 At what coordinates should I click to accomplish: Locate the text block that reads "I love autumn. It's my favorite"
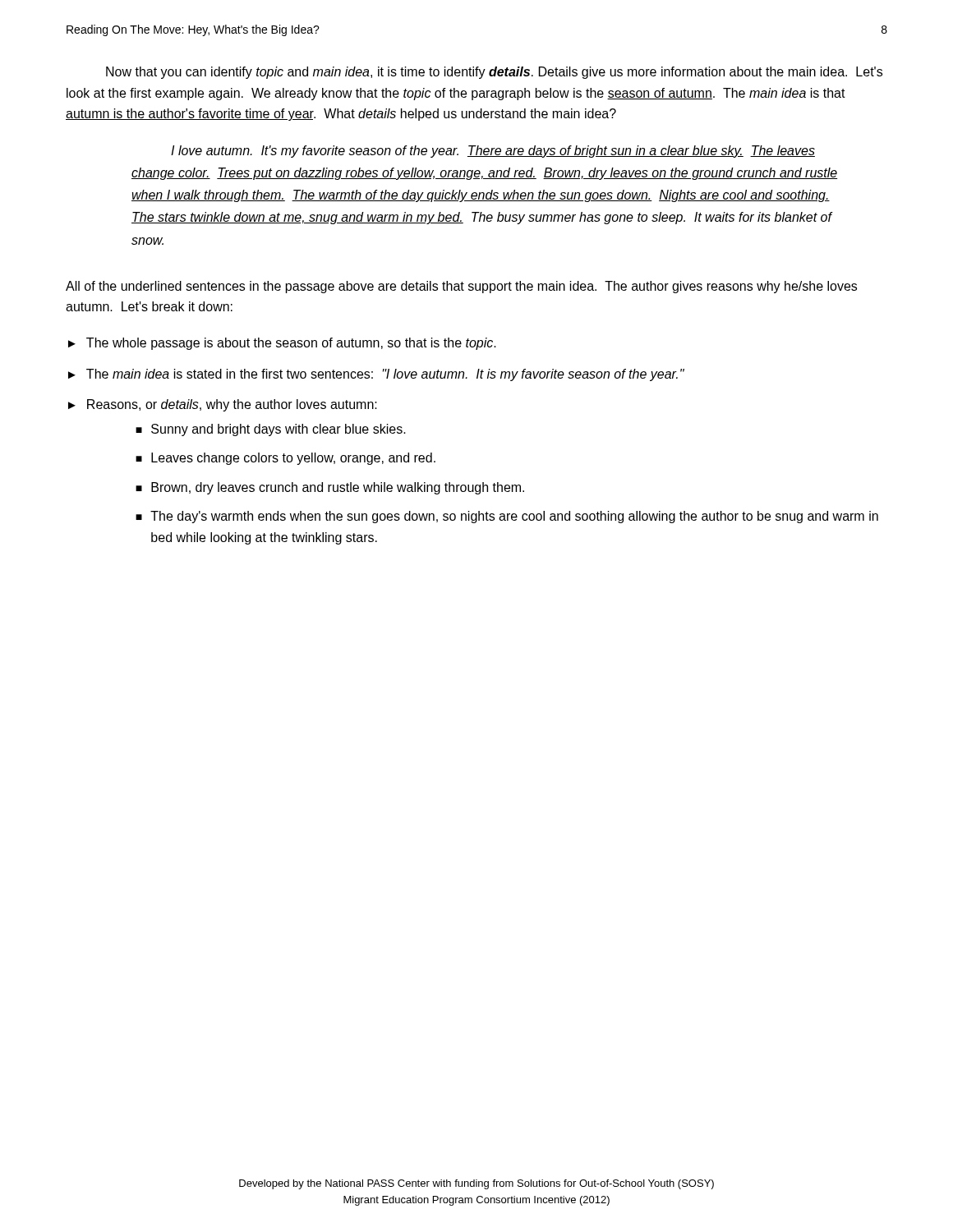pyautogui.click(x=493, y=195)
